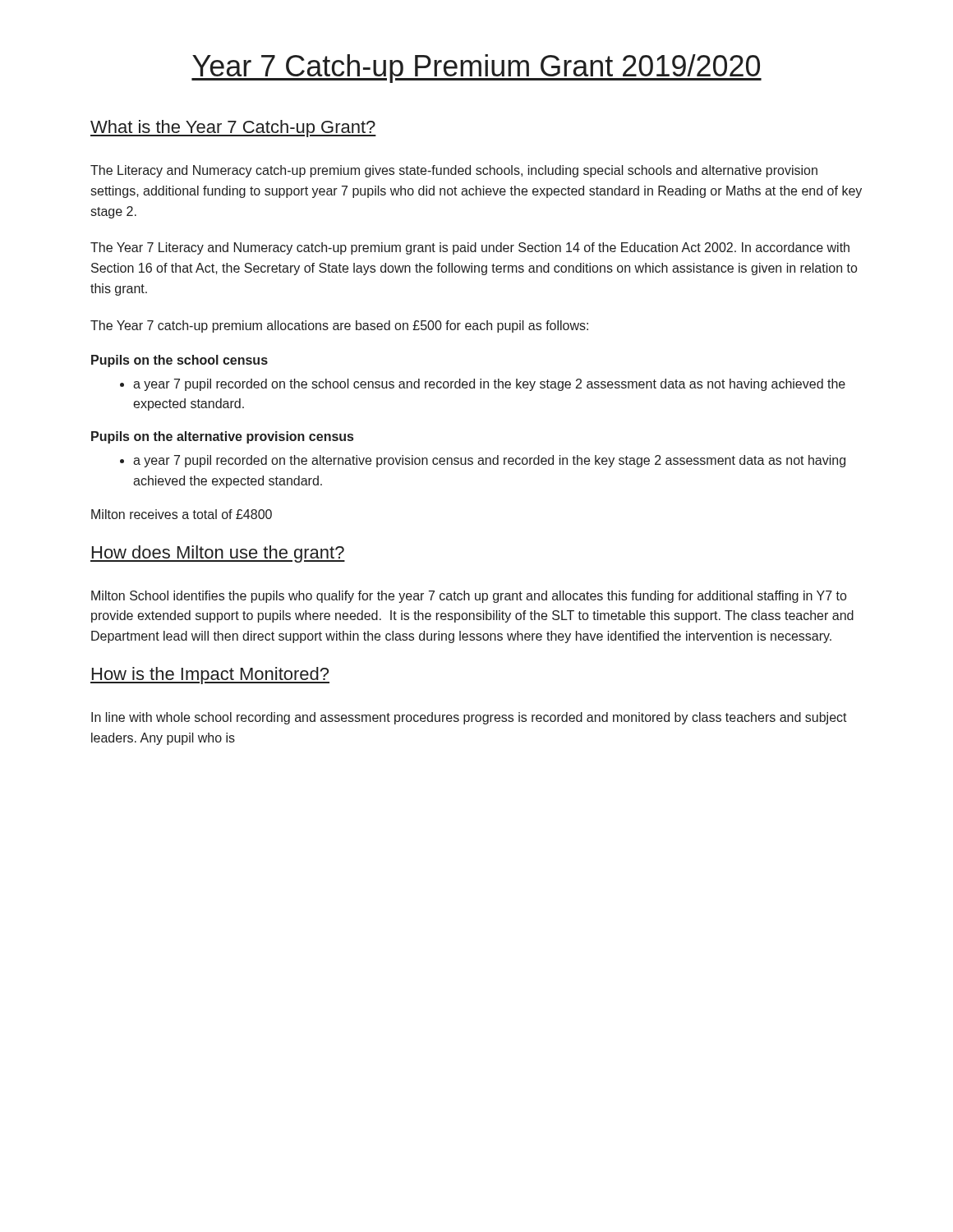This screenshot has height=1232, width=953.
Task: Locate the text starting "Milton School identifies the pupils who qualify for"
Action: point(472,616)
